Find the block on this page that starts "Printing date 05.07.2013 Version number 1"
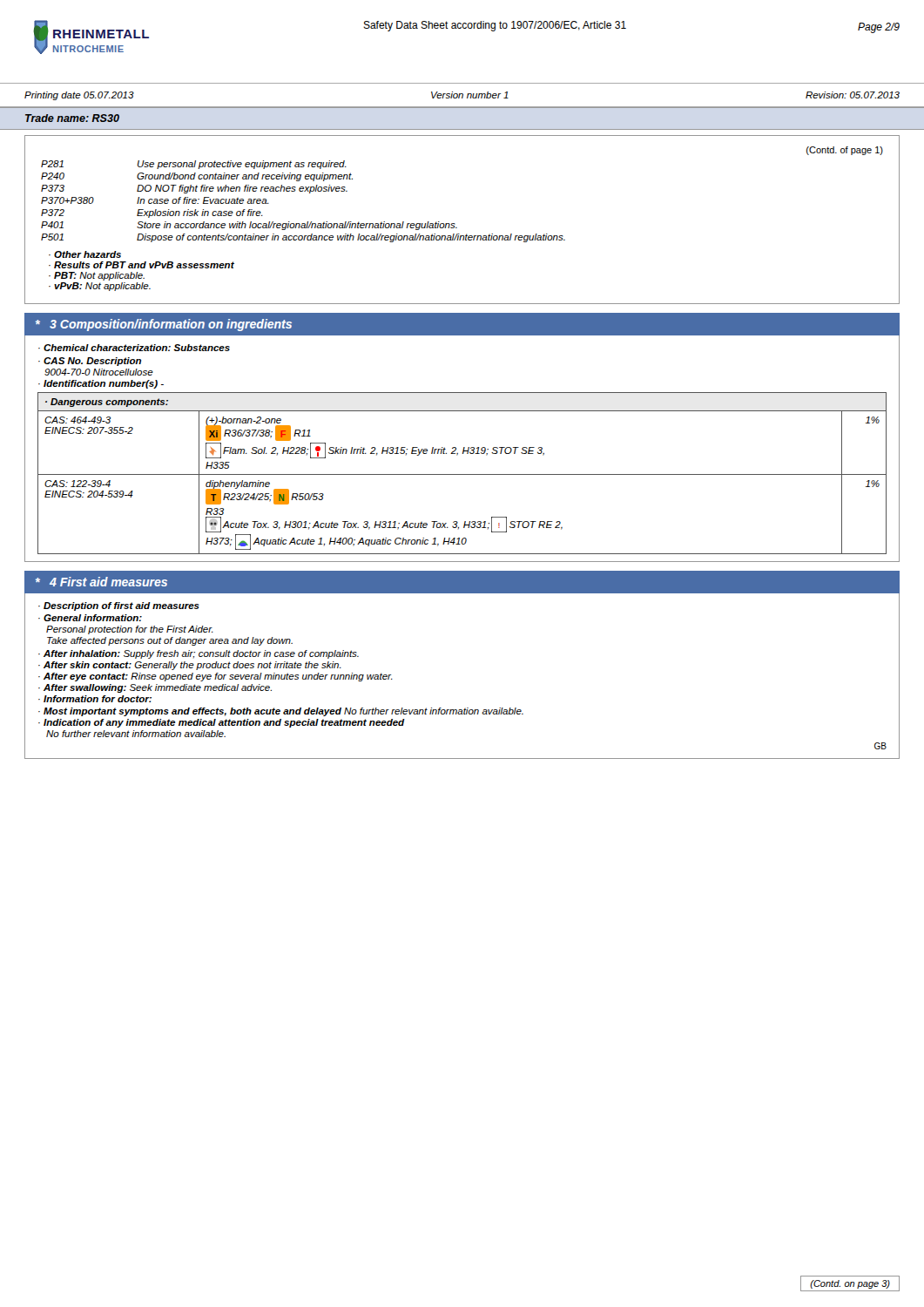The height and width of the screenshot is (1307, 924). (x=462, y=95)
